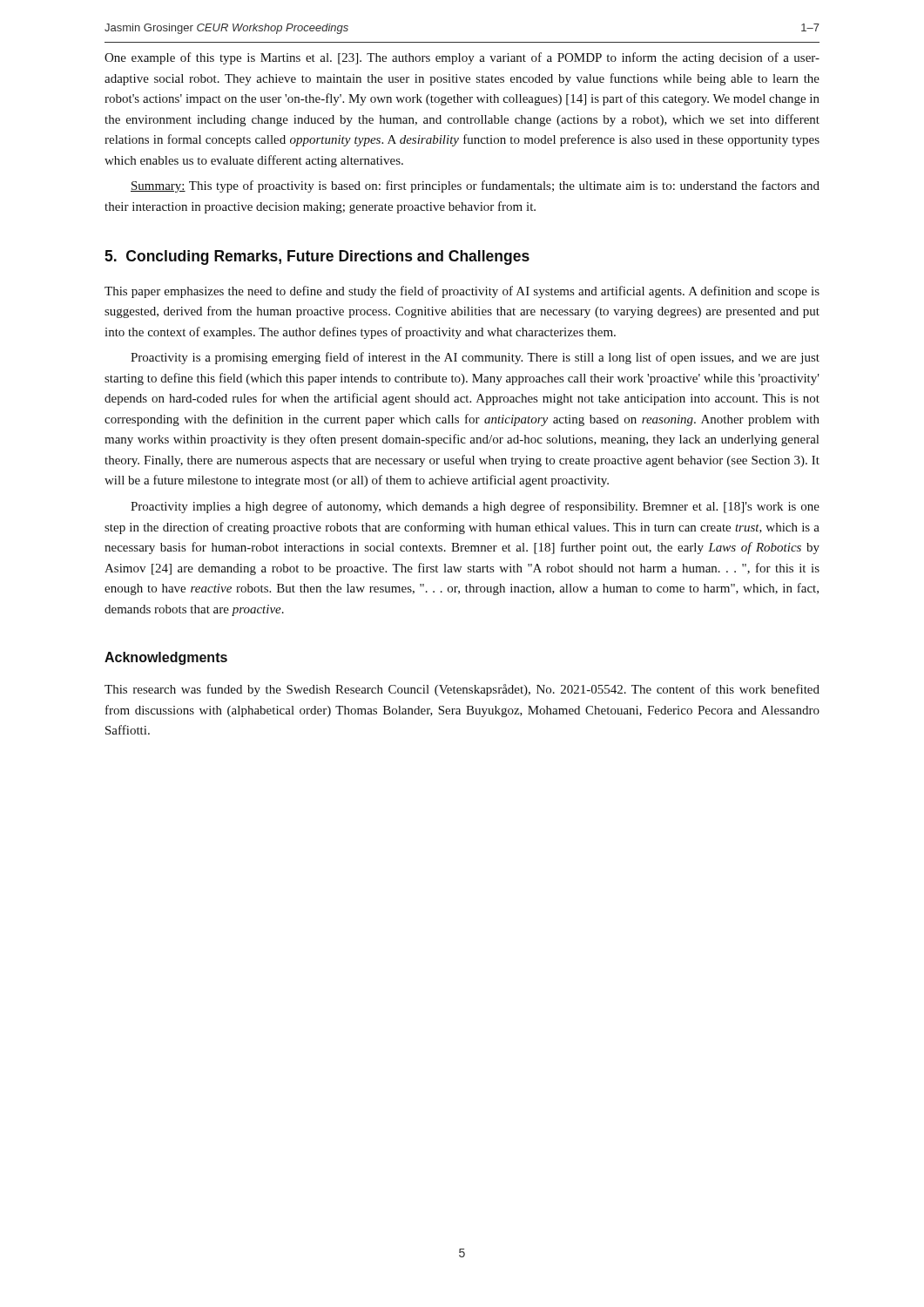Click on the element starting "This paper emphasizes the need to define"

[462, 450]
